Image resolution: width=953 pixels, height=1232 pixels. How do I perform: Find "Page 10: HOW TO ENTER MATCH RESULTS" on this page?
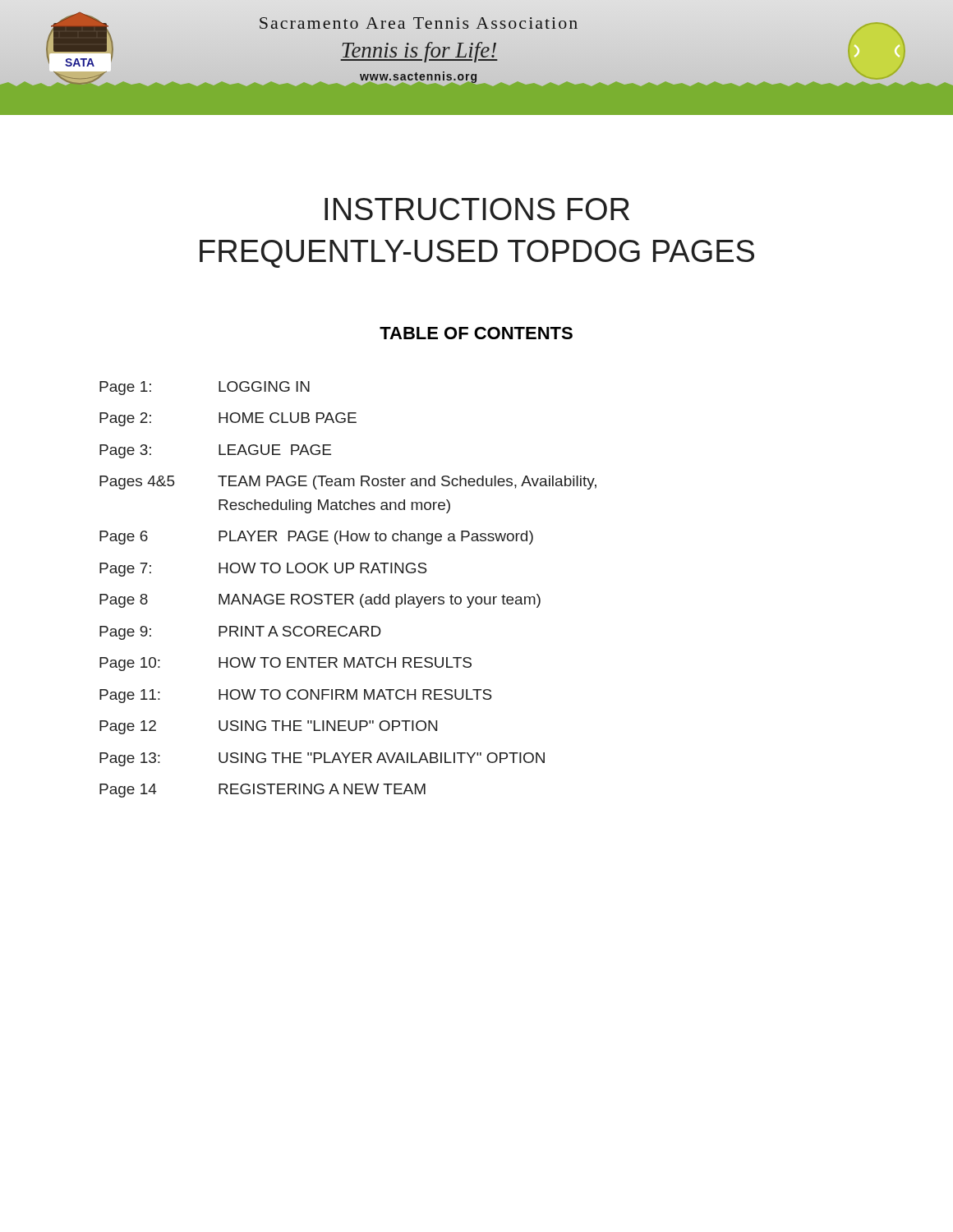285,663
